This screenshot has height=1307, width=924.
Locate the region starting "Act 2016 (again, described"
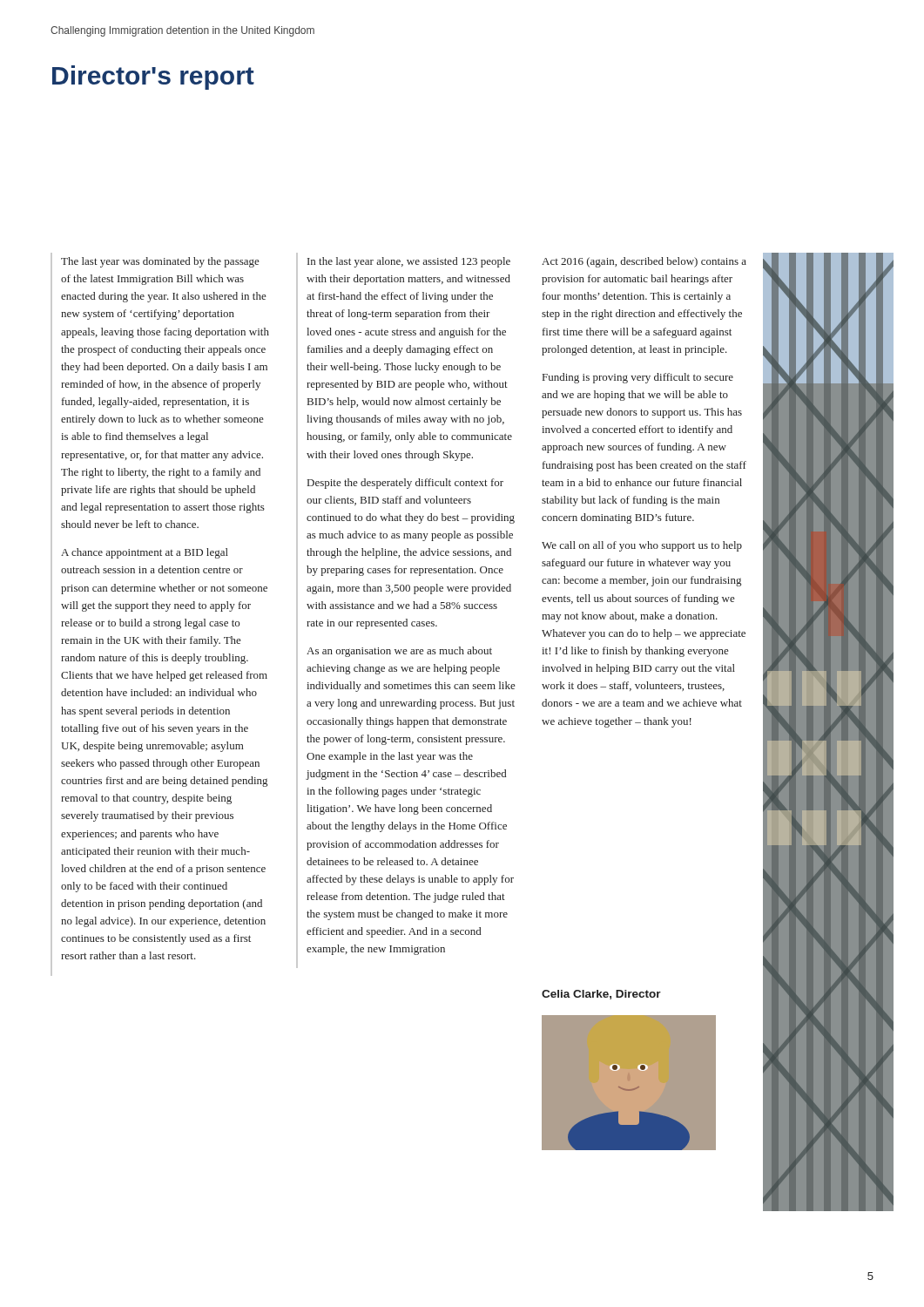(646, 491)
